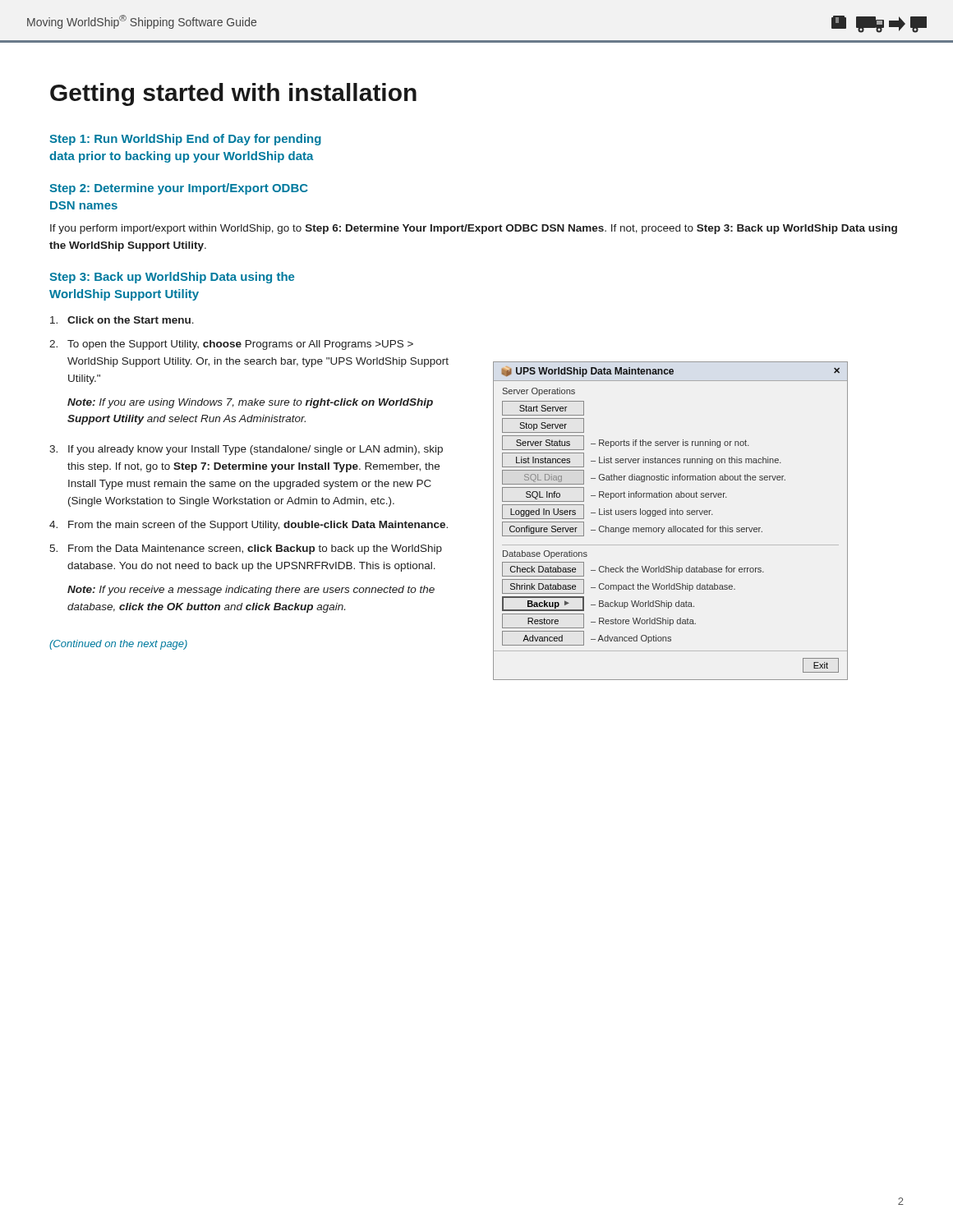Click on the screenshot
Image resolution: width=953 pixels, height=1232 pixels.
click(x=670, y=521)
